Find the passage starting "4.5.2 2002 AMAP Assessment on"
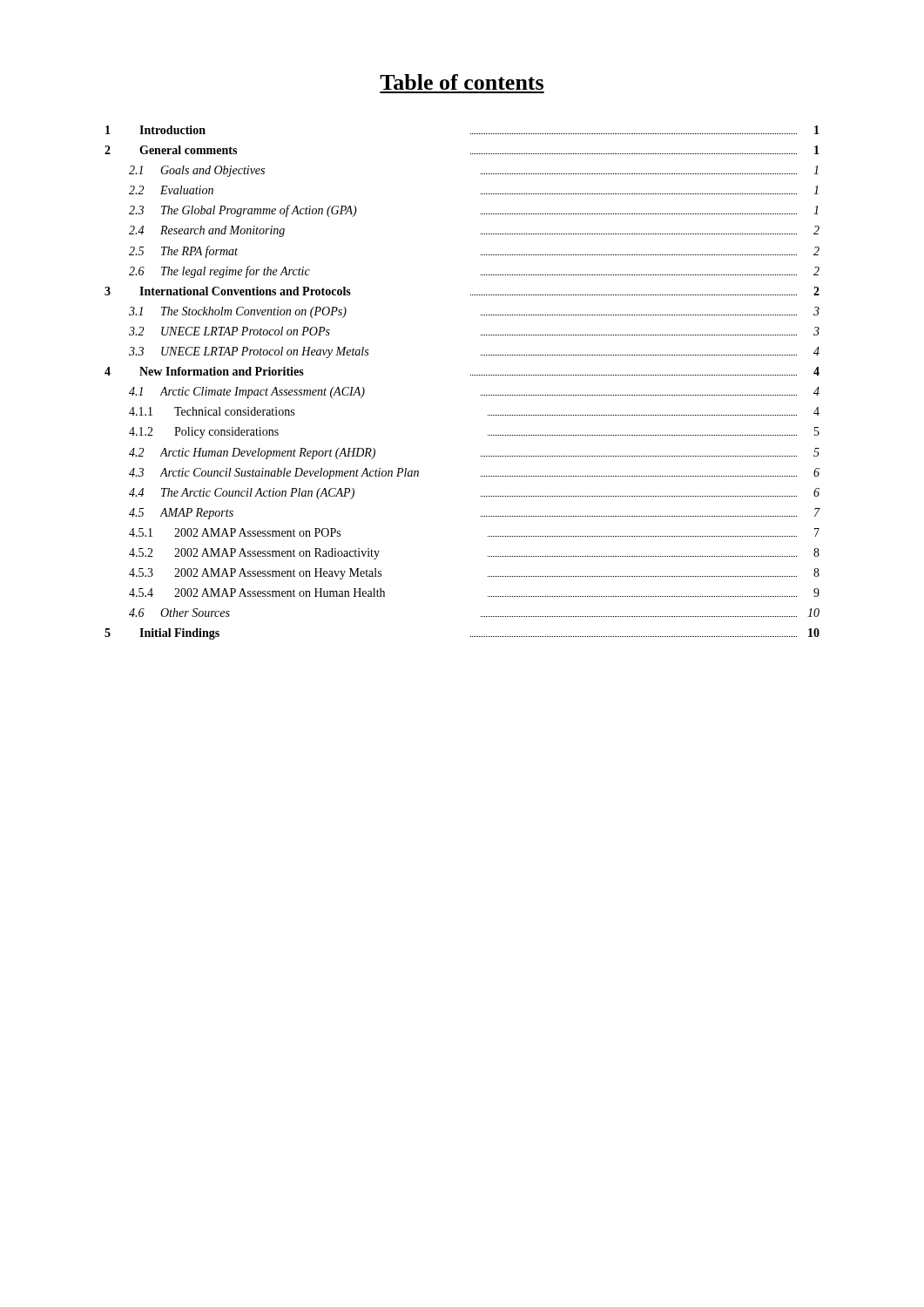Viewport: 924px width, 1307px height. point(142,554)
